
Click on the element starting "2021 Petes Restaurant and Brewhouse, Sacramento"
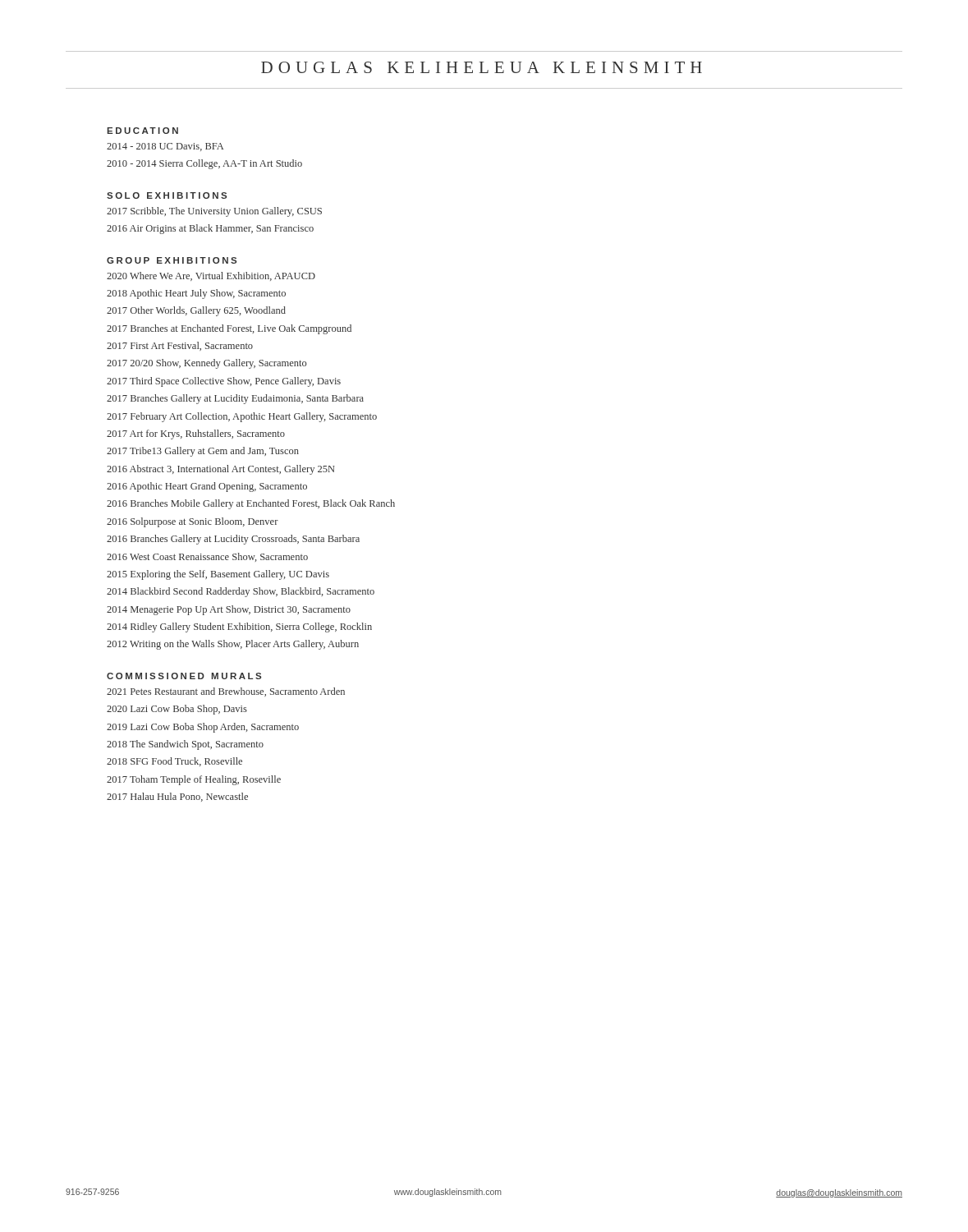click(226, 691)
